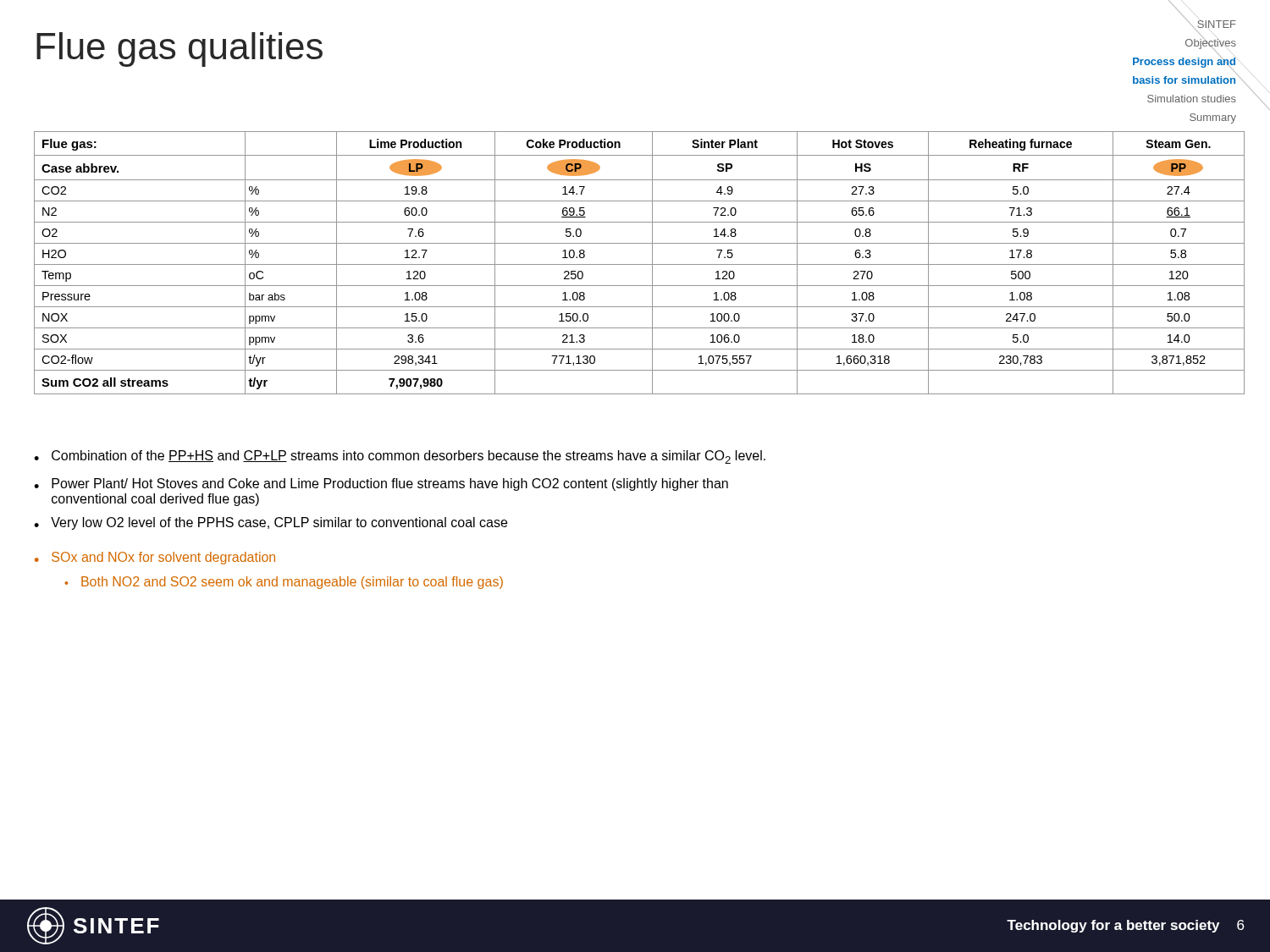The width and height of the screenshot is (1270, 952).
Task: Locate the region starting "• Power Plant/ Hot"
Action: tap(381, 492)
